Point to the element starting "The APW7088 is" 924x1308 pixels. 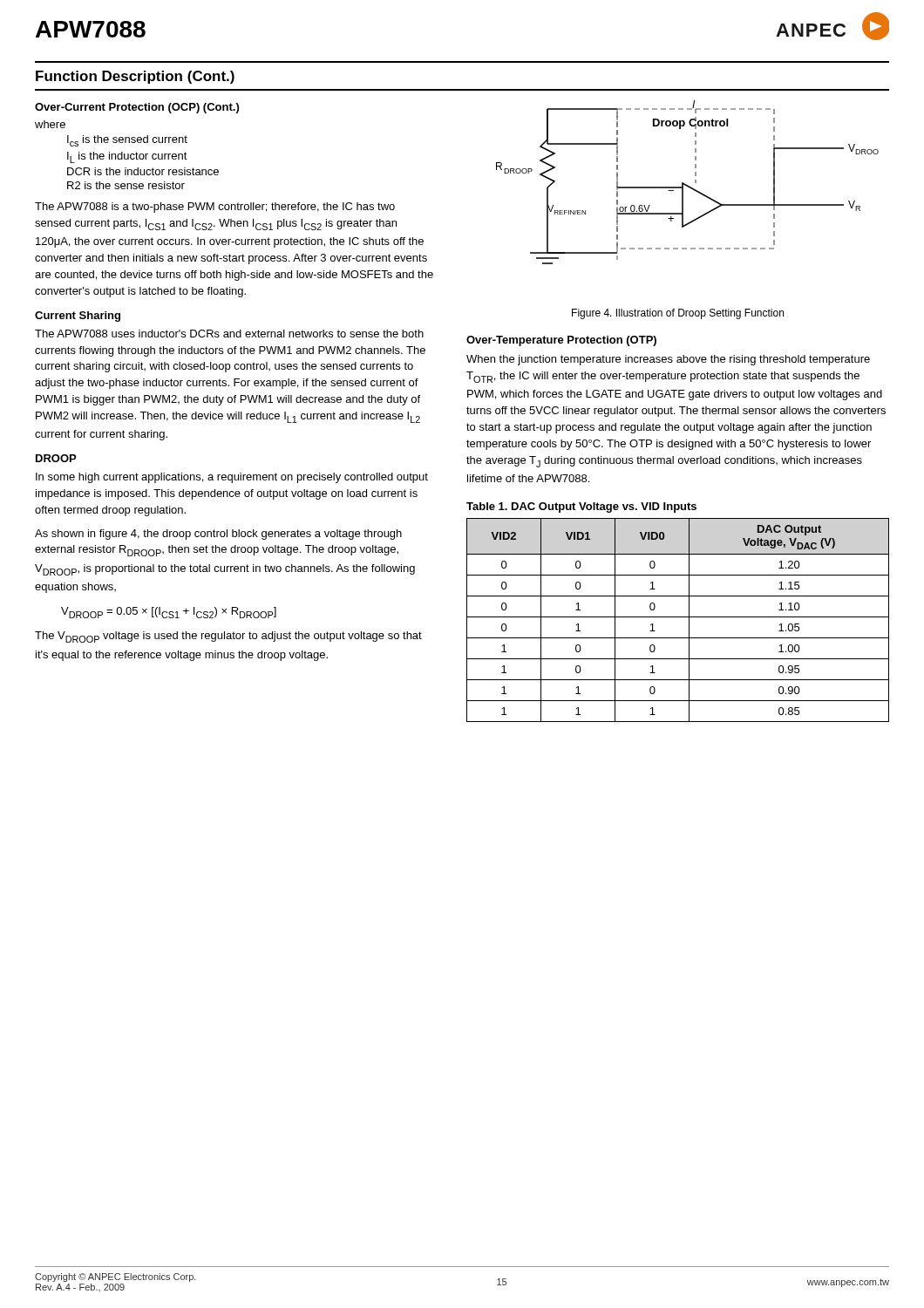pos(234,249)
